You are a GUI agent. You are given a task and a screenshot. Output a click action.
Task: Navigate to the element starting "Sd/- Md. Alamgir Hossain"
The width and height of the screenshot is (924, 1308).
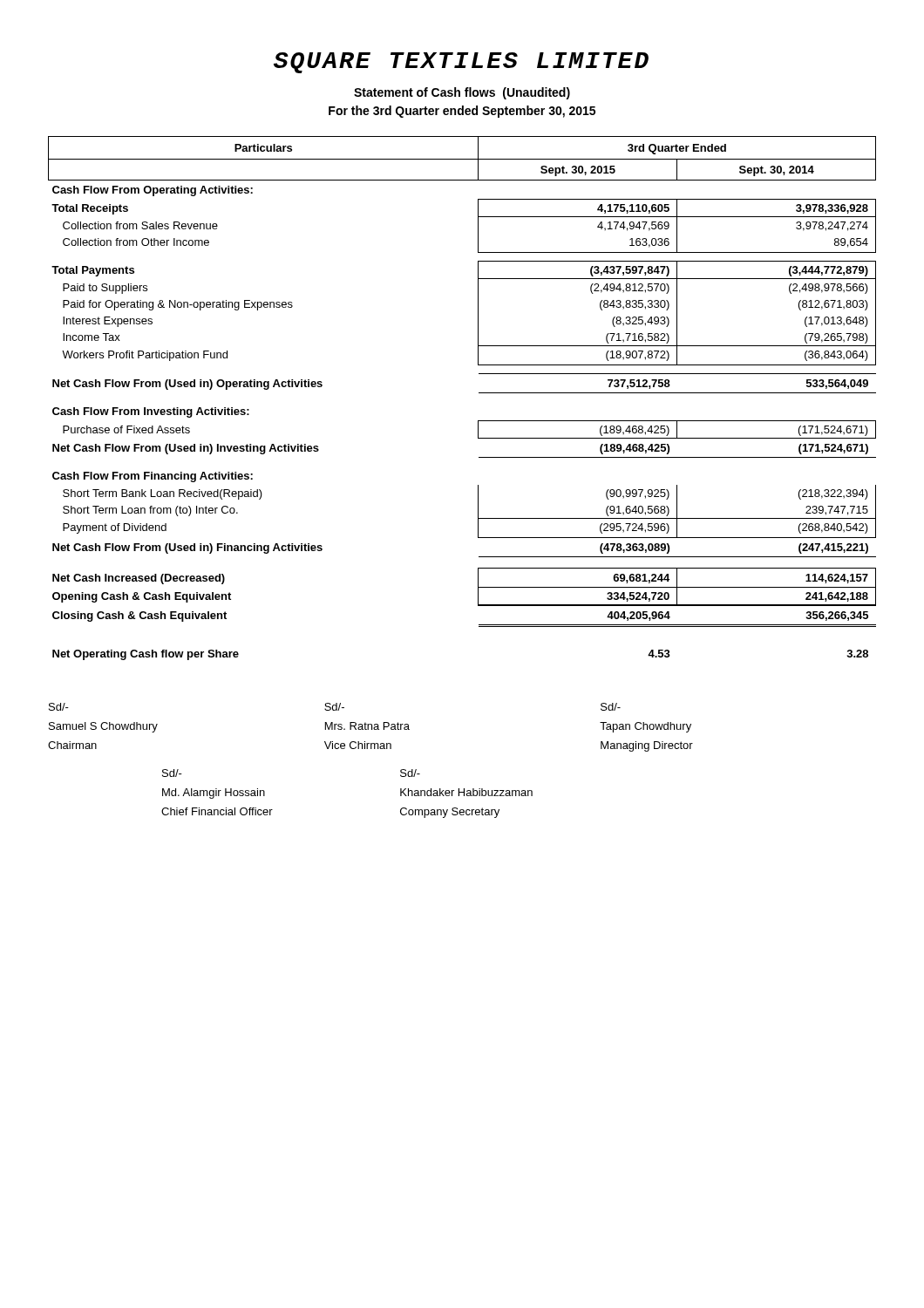pyautogui.click(x=217, y=793)
